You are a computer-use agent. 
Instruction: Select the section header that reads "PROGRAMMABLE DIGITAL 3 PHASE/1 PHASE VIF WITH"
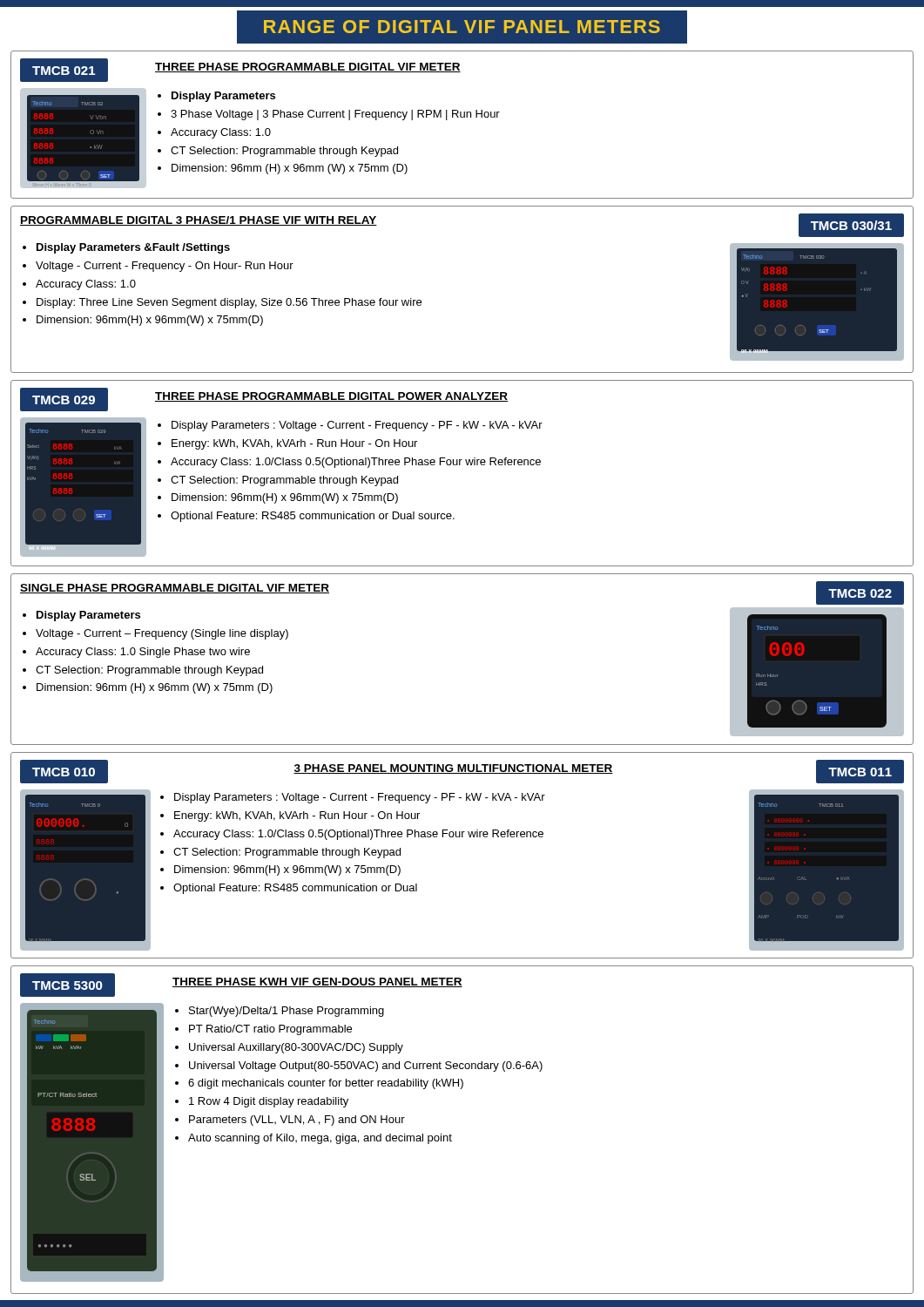point(198,220)
